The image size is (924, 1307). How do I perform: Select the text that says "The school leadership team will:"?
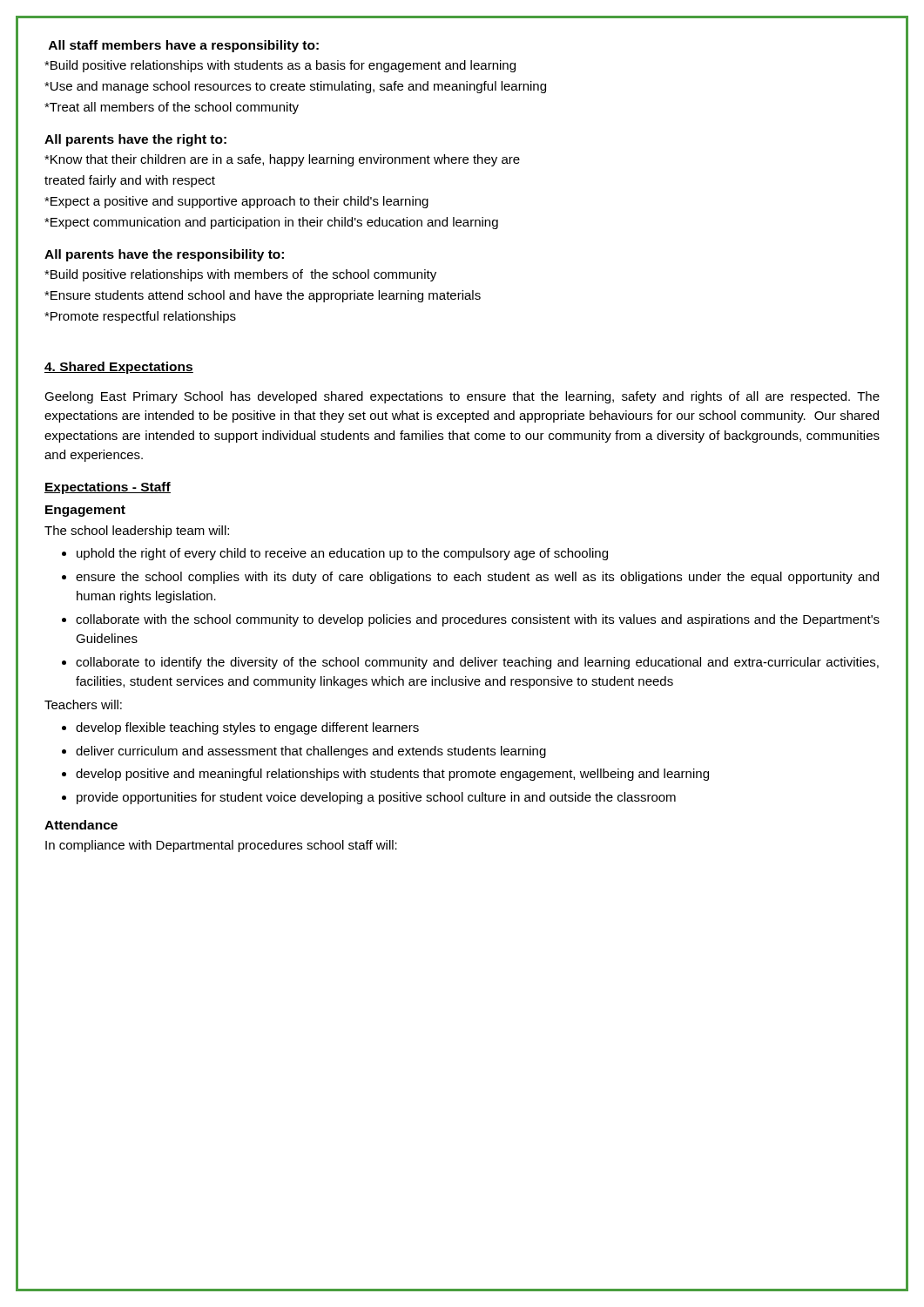137,530
